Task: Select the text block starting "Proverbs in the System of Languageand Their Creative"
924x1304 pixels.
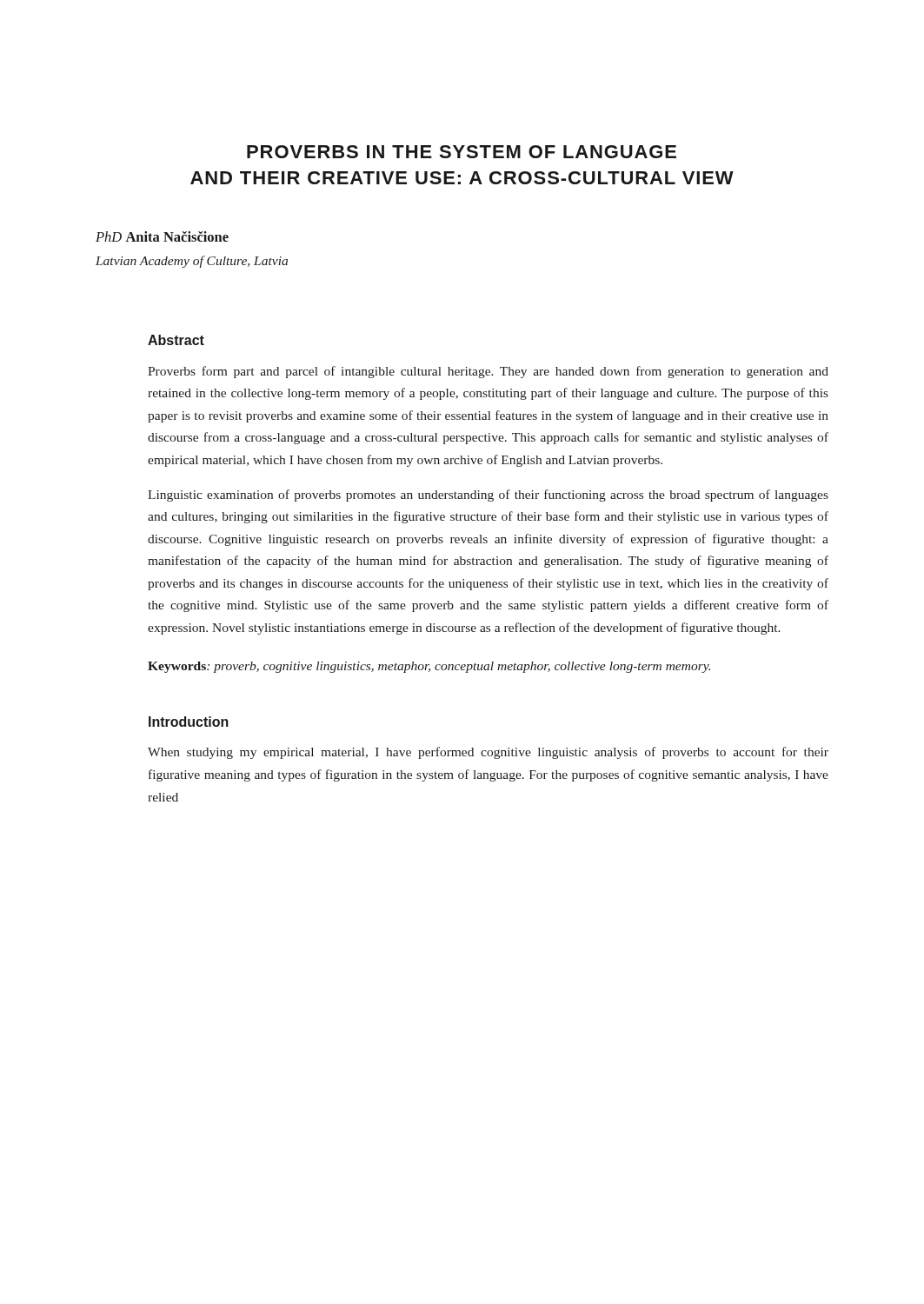Action: [462, 165]
